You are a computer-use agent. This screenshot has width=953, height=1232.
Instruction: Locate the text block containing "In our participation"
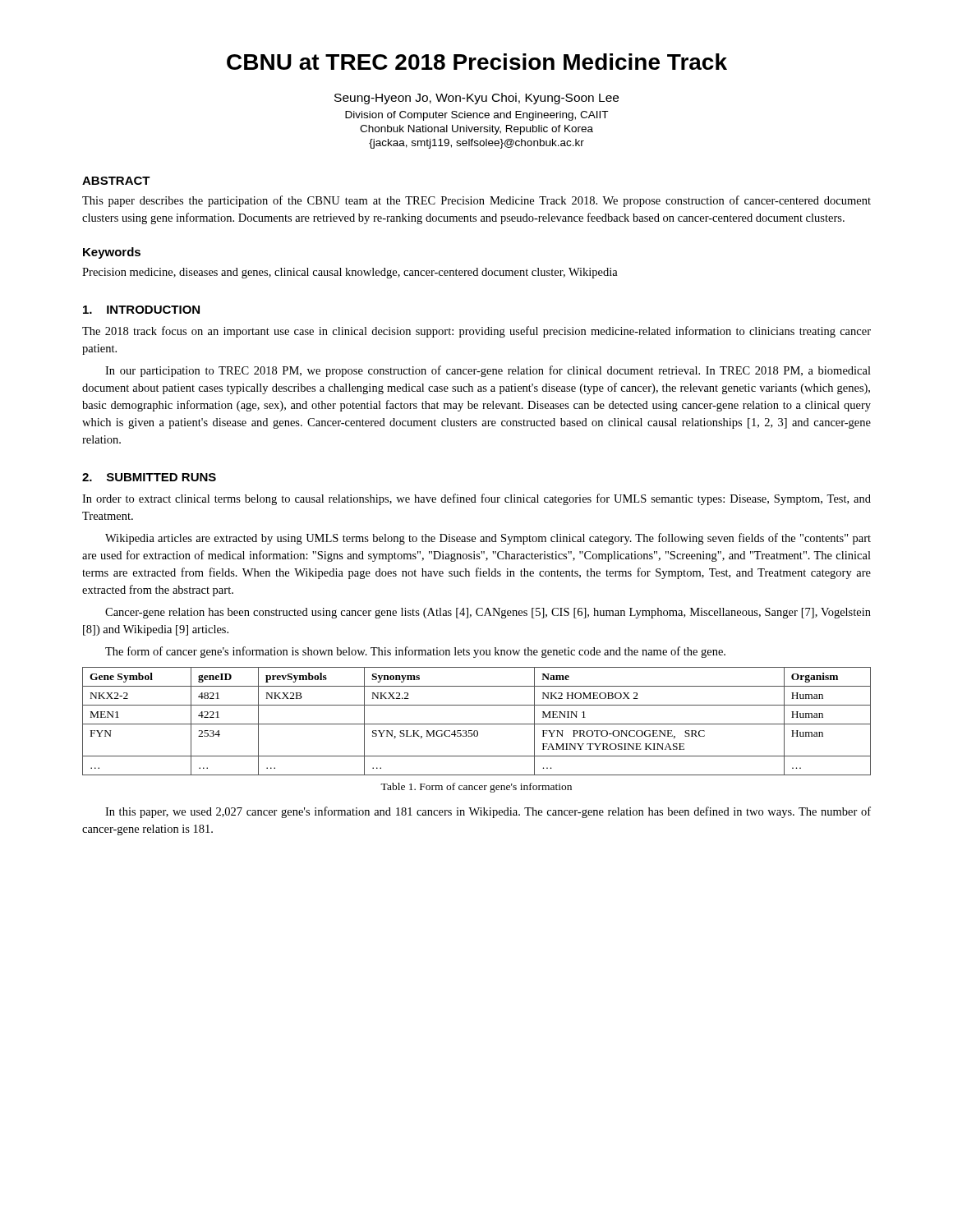pyautogui.click(x=476, y=405)
